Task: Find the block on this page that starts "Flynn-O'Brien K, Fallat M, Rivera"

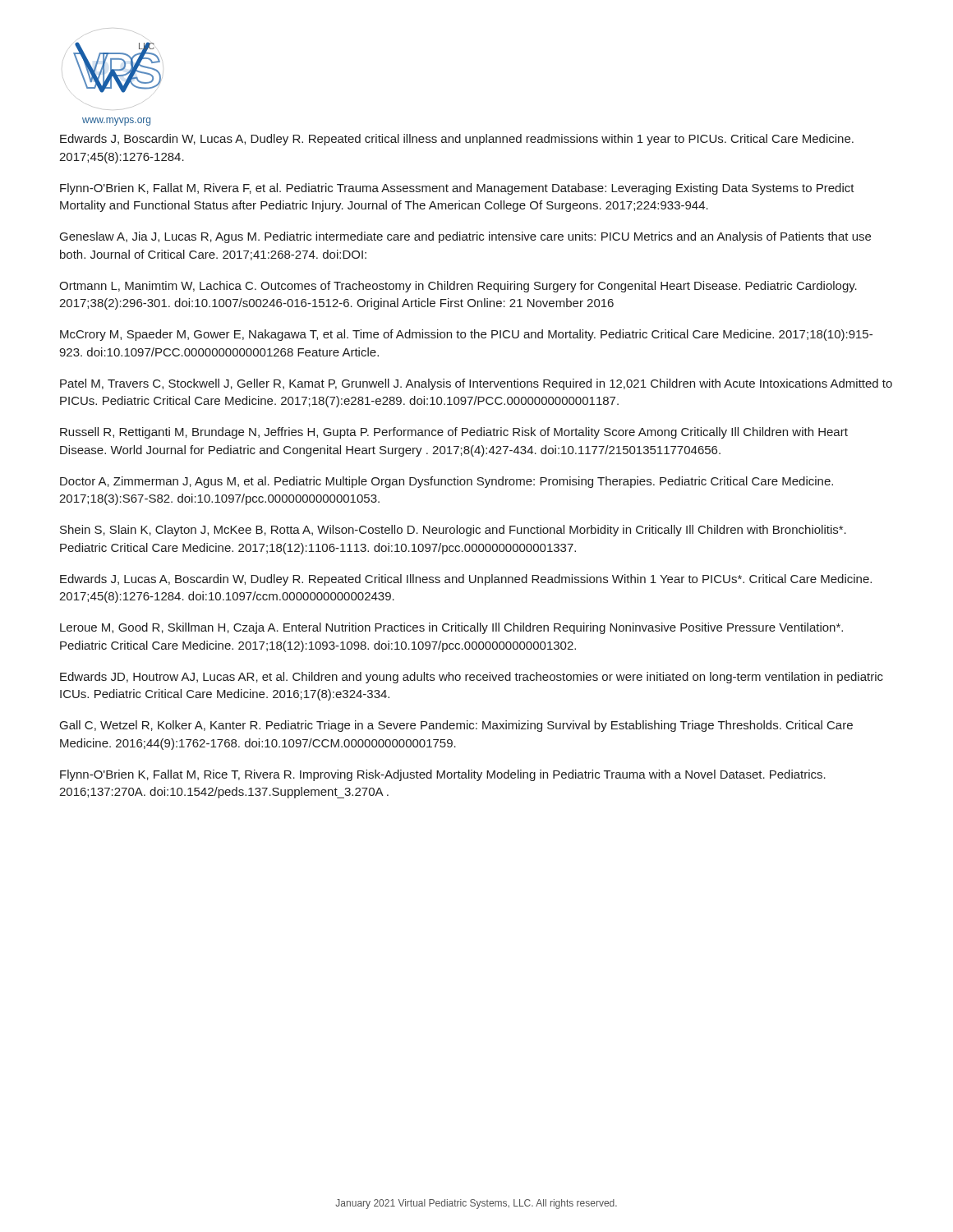Action: [x=457, y=196]
